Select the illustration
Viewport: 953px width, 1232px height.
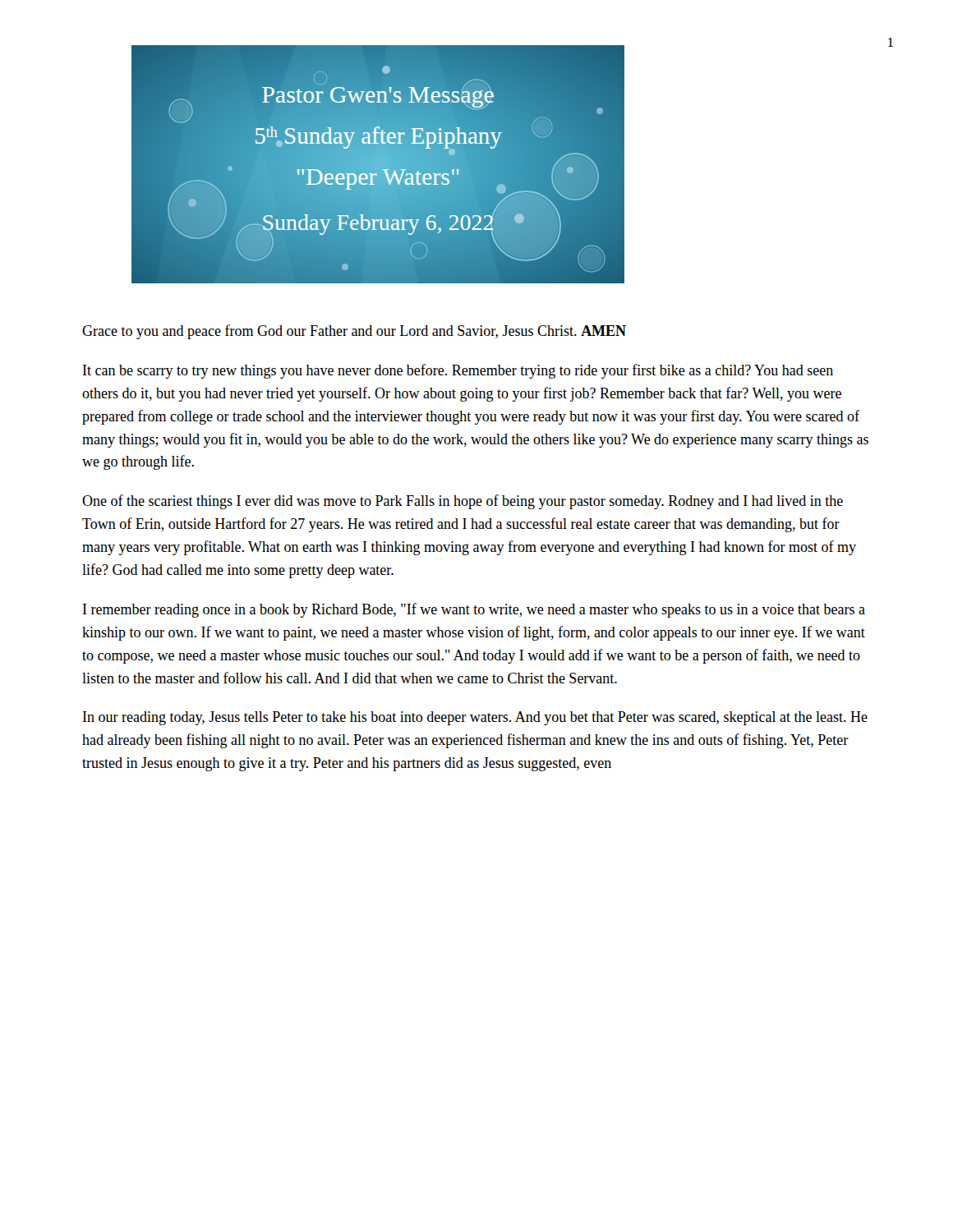pos(378,164)
